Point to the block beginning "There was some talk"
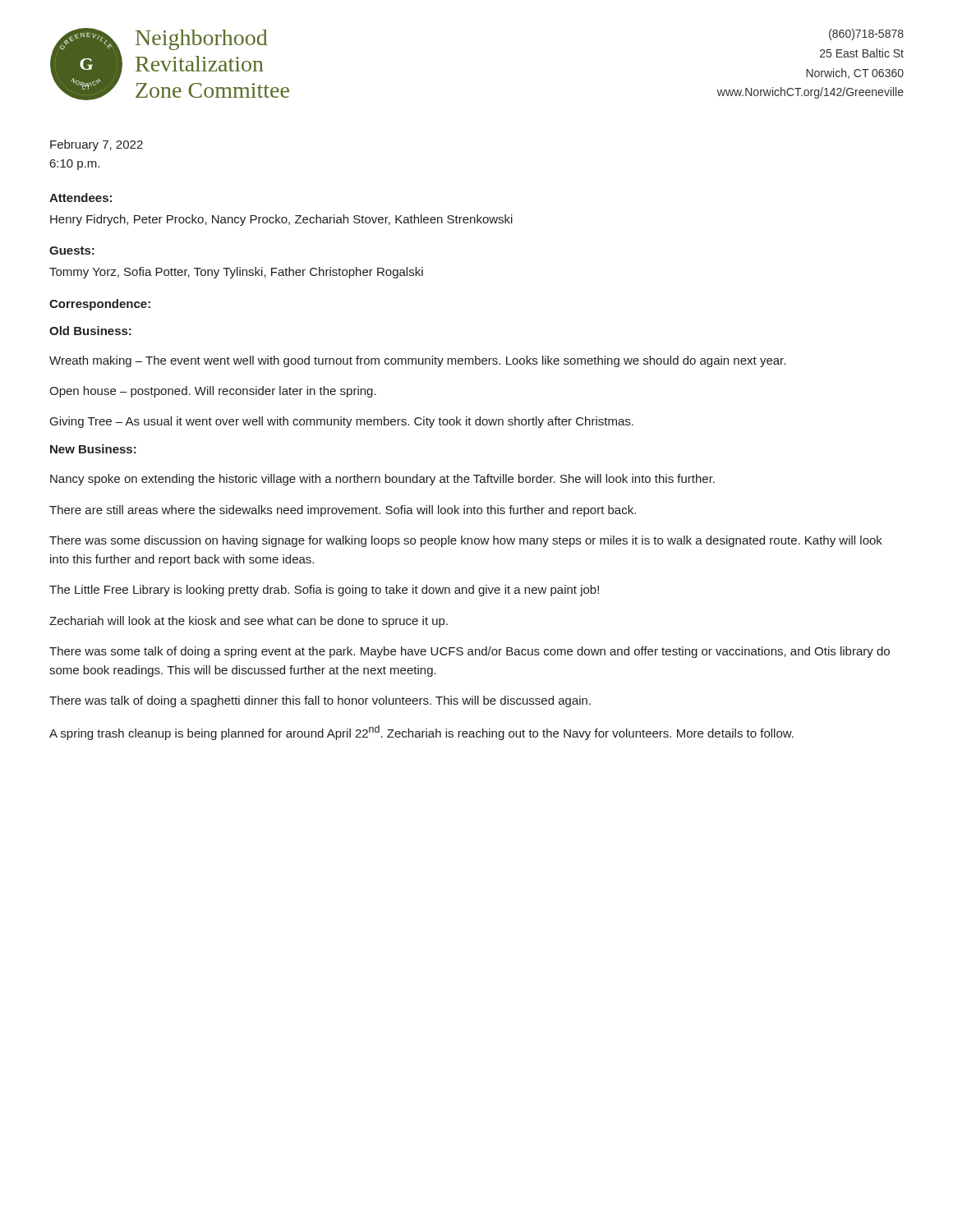The image size is (953, 1232). point(470,660)
